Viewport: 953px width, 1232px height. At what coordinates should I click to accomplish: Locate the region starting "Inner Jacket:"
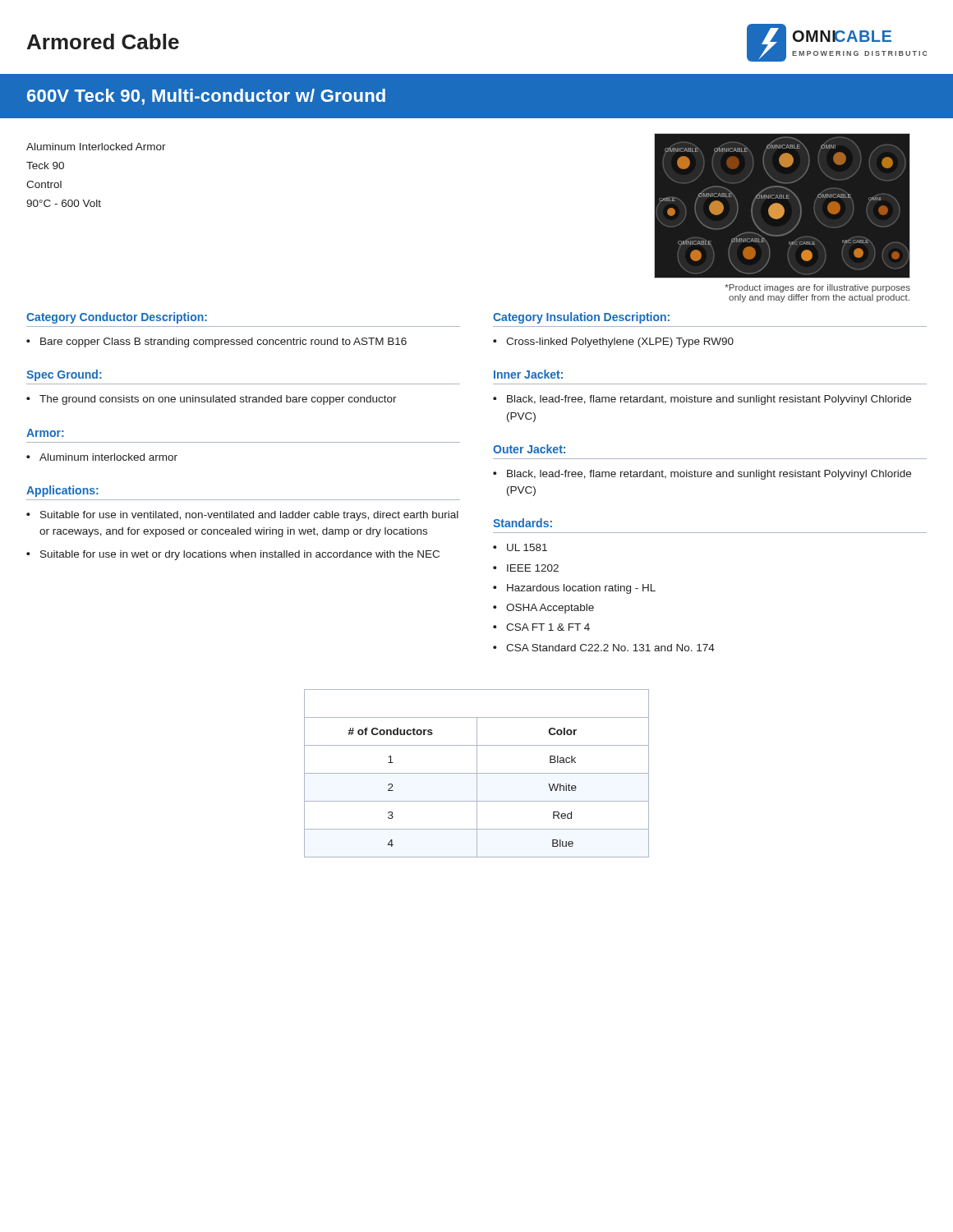(710, 376)
